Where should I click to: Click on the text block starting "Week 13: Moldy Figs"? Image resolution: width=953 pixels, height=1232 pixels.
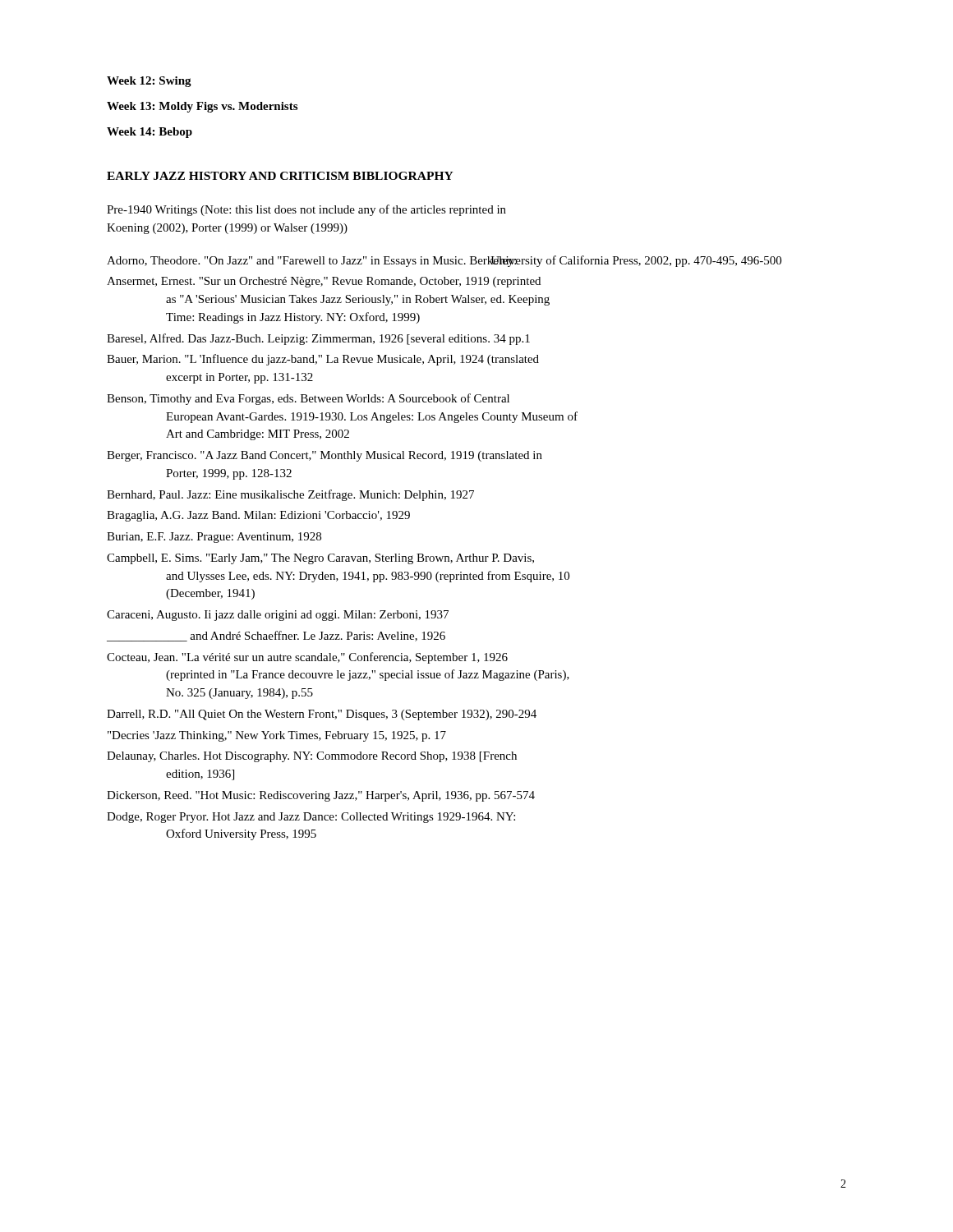click(202, 106)
